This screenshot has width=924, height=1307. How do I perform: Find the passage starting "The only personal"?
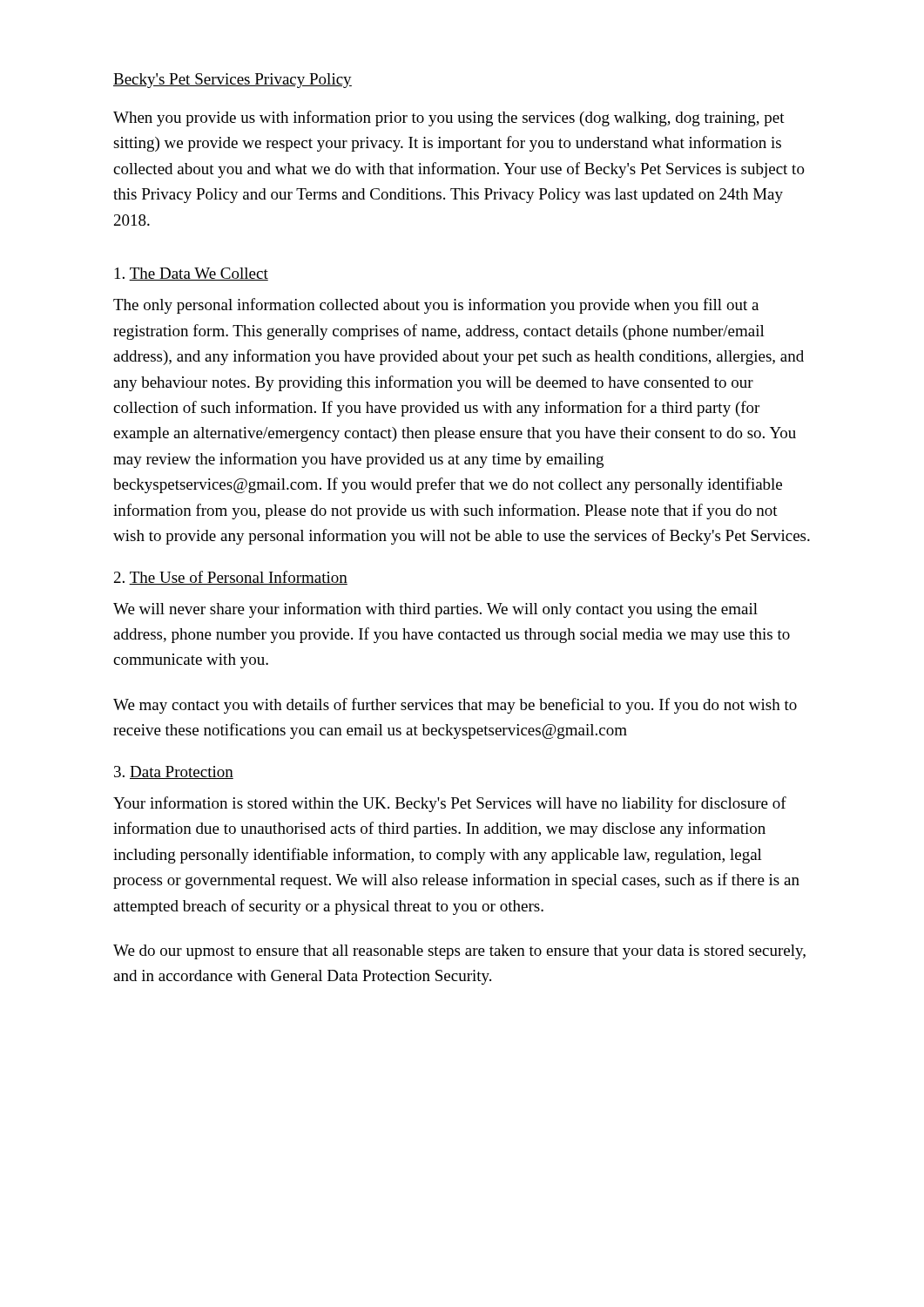462,420
